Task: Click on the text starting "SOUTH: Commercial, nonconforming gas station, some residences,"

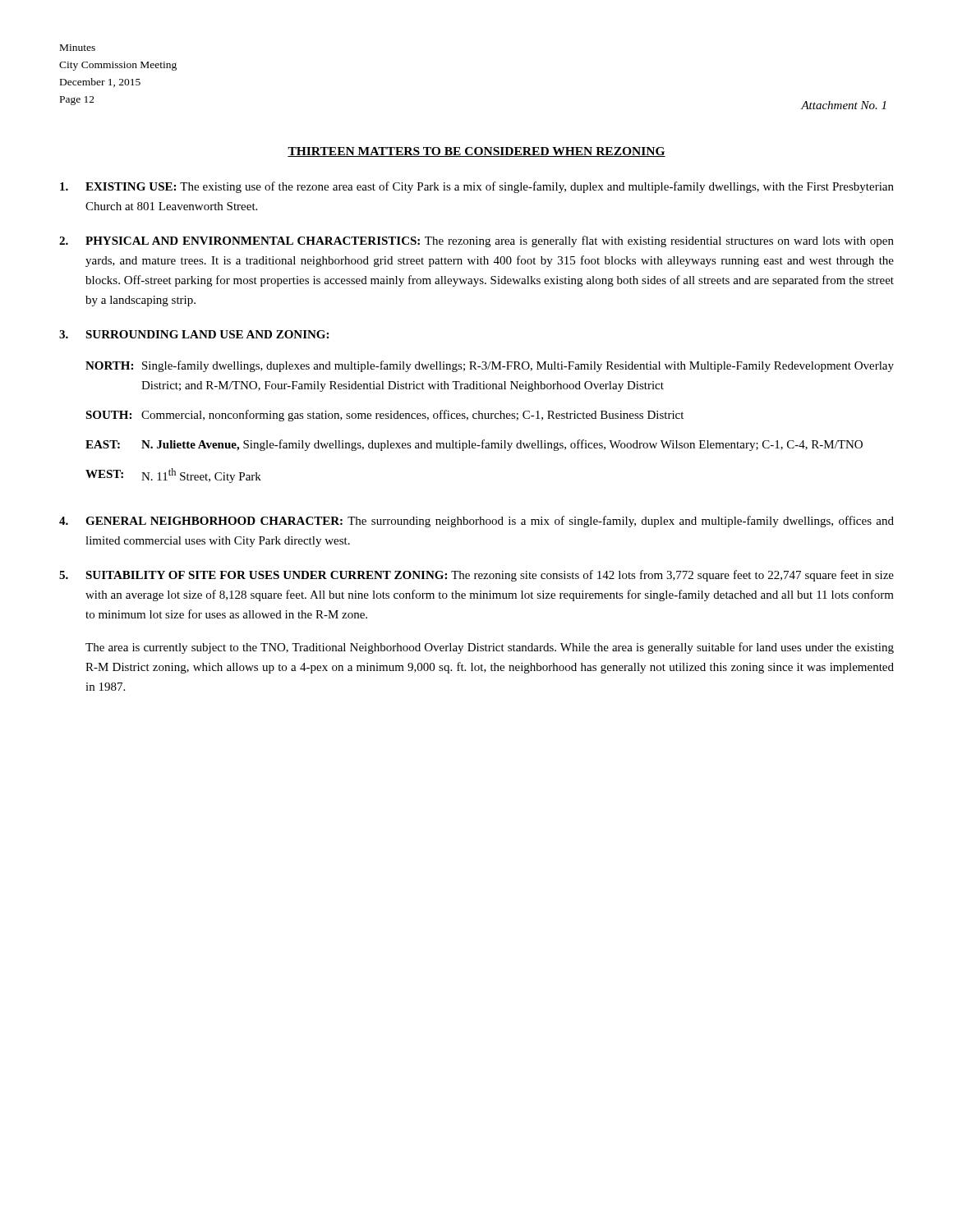Action: [490, 415]
